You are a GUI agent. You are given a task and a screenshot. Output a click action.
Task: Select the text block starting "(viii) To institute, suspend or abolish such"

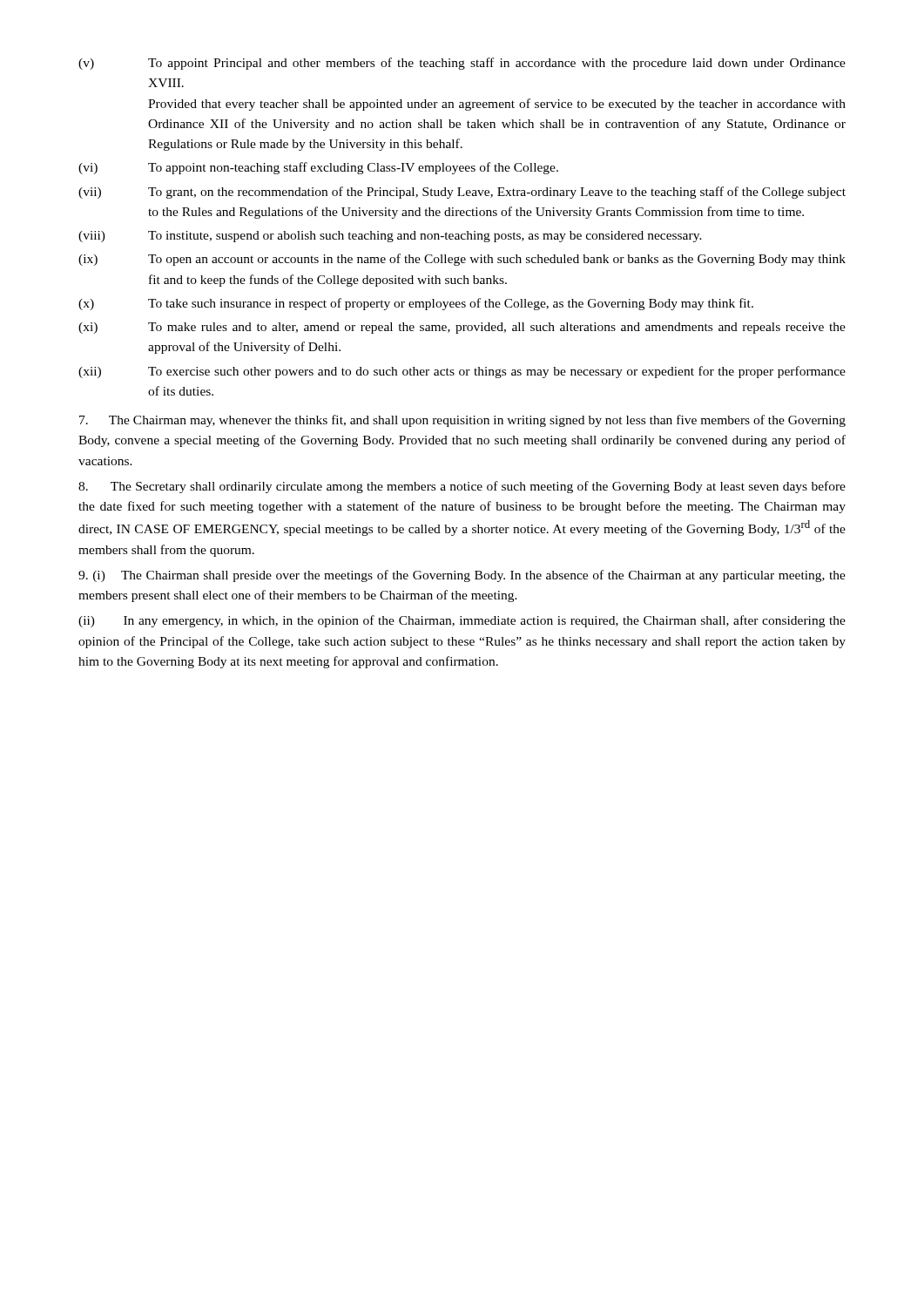(x=462, y=235)
